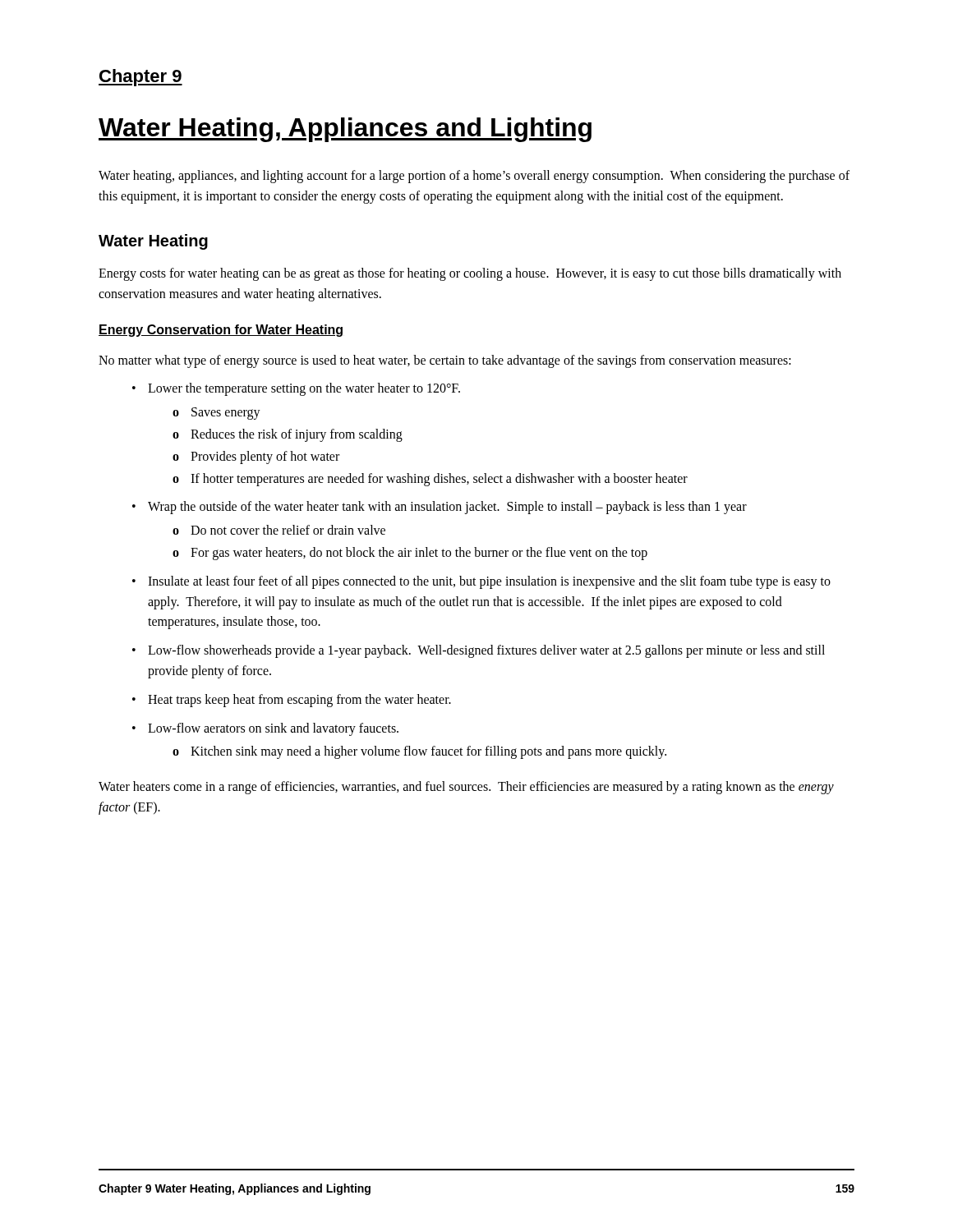Where is the passage that starts "Energy costs for water heating can"?

click(x=476, y=284)
